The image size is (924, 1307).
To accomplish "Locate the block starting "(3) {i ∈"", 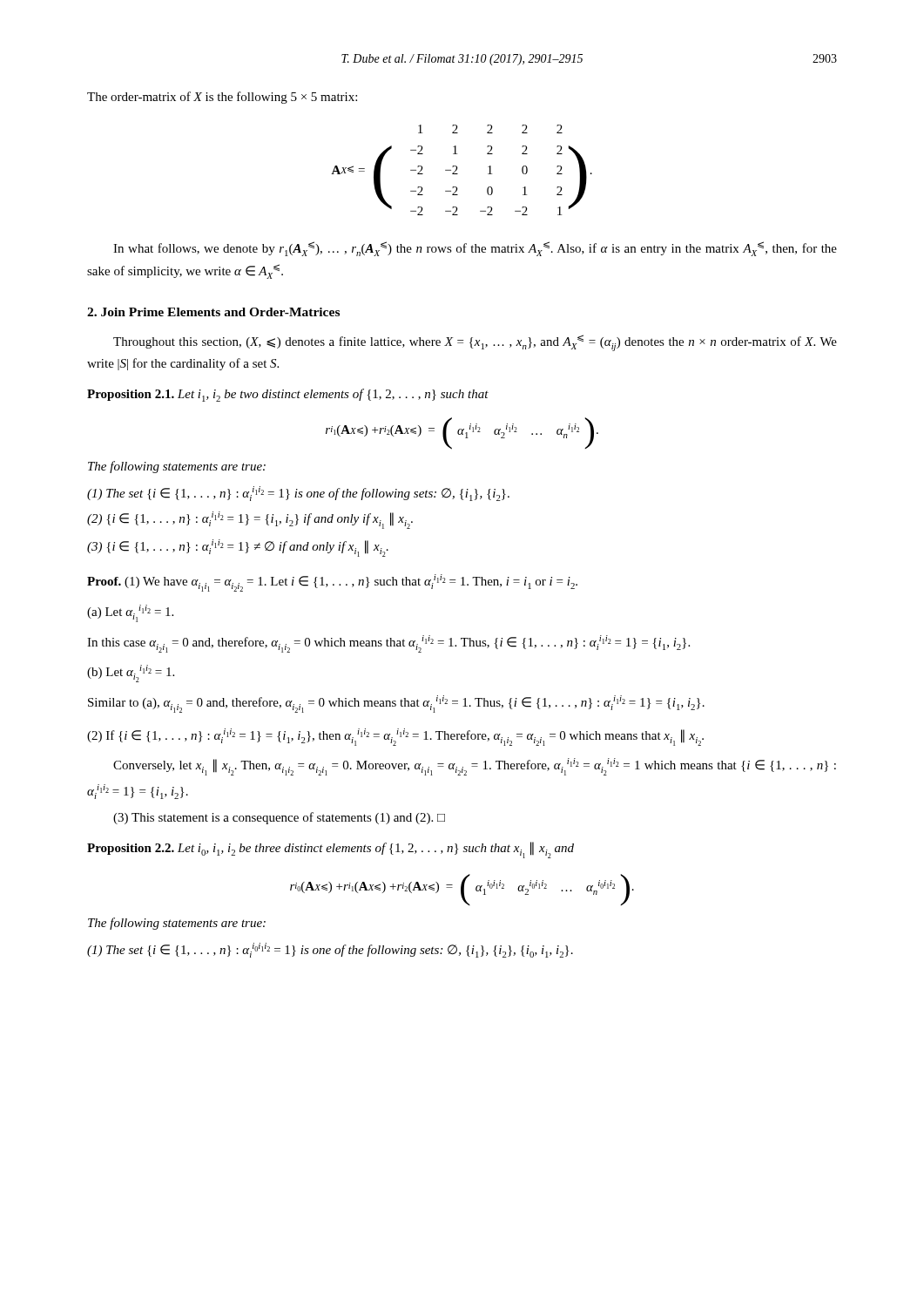I will point(238,548).
